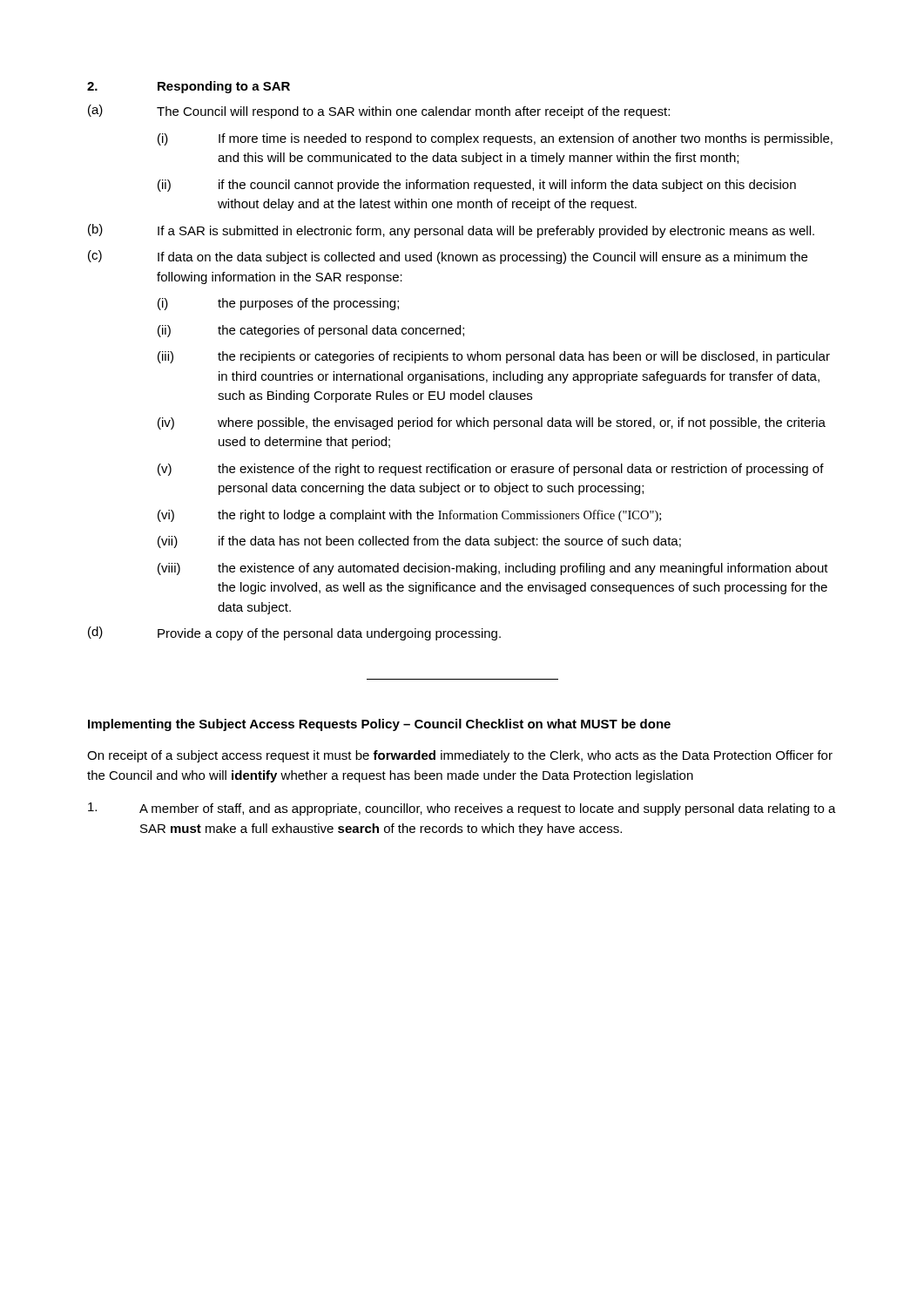Find the block on this page that starts "(c) If data on the data subject"
This screenshot has height=1307, width=924.
click(x=462, y=432)
